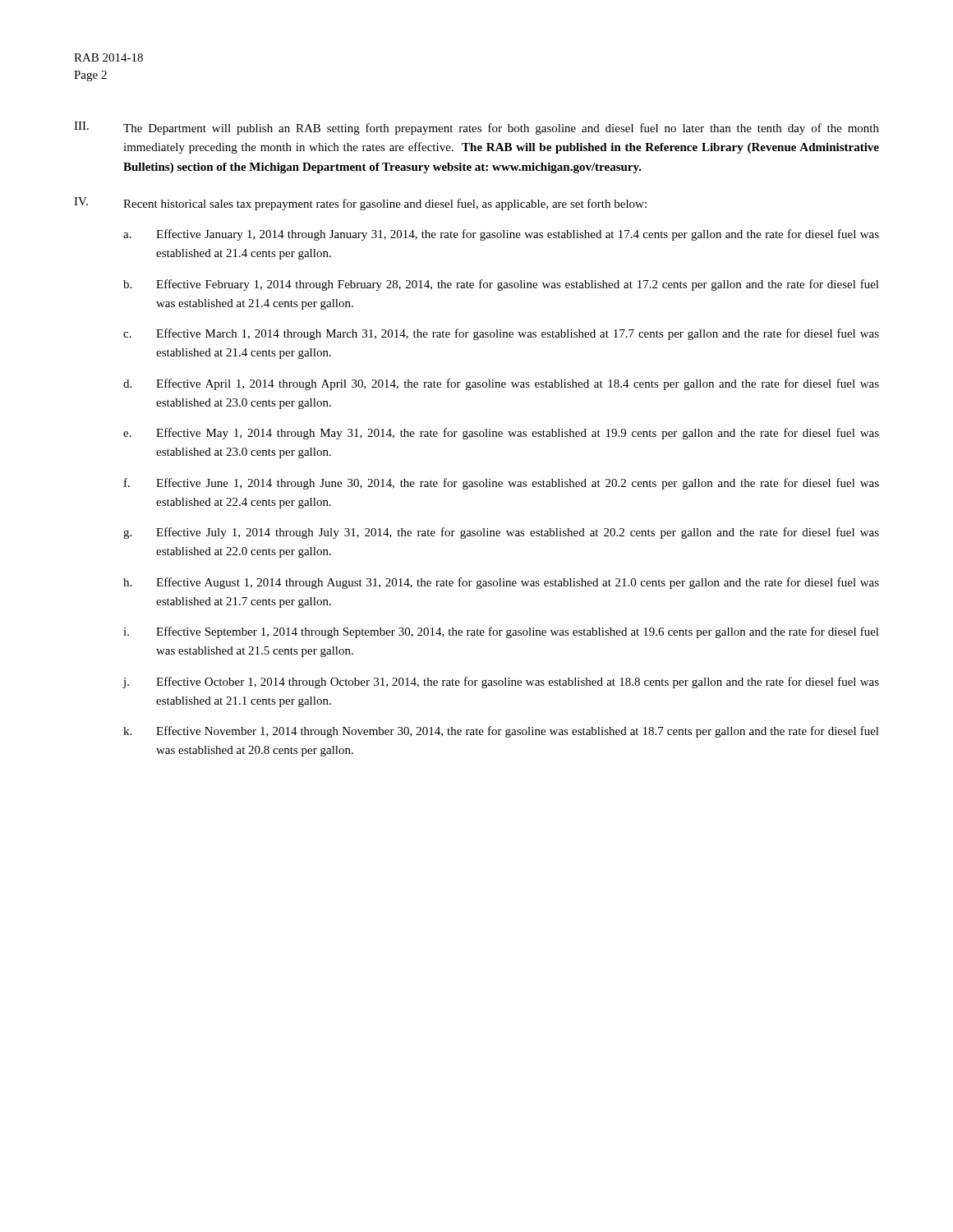Screen dimensions: 1232x953
Task: Point to the region starting "i. Effective September 1, 2014"
Action: coord(501,642)
